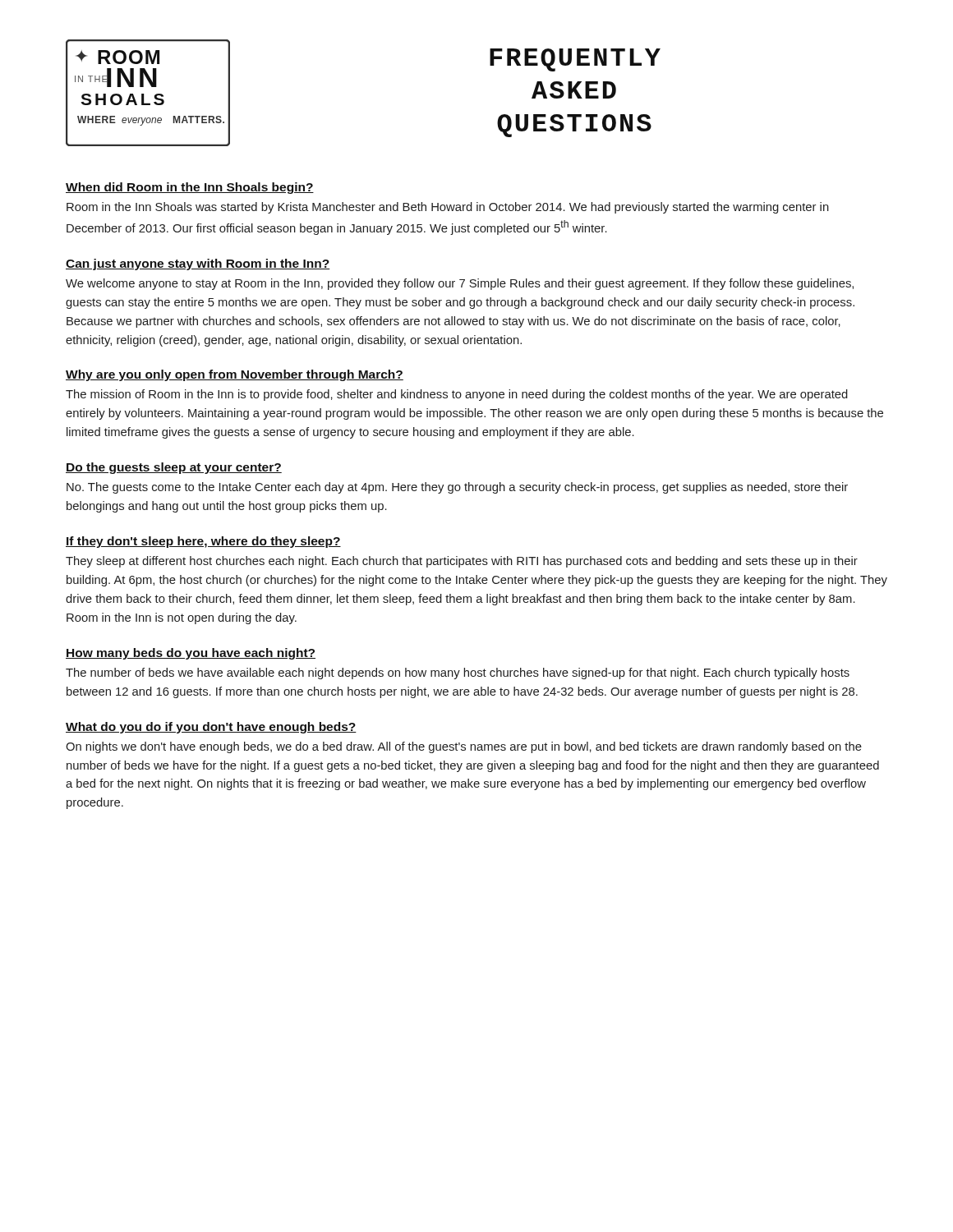Point to the text starting "No. The guests come to the"

457,497
